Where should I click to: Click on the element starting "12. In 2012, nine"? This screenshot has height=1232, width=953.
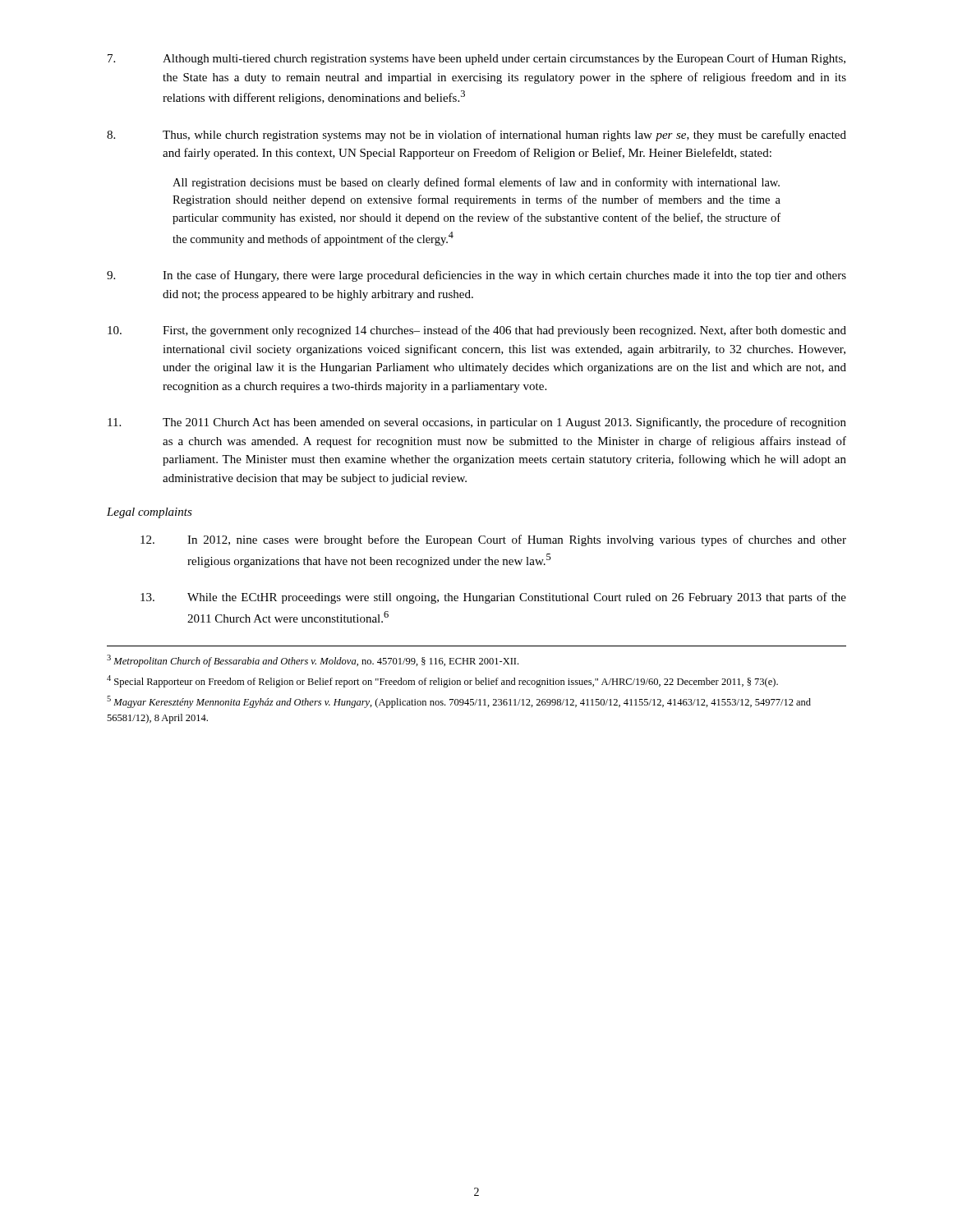pyautogui.click(x=493, y=551)
